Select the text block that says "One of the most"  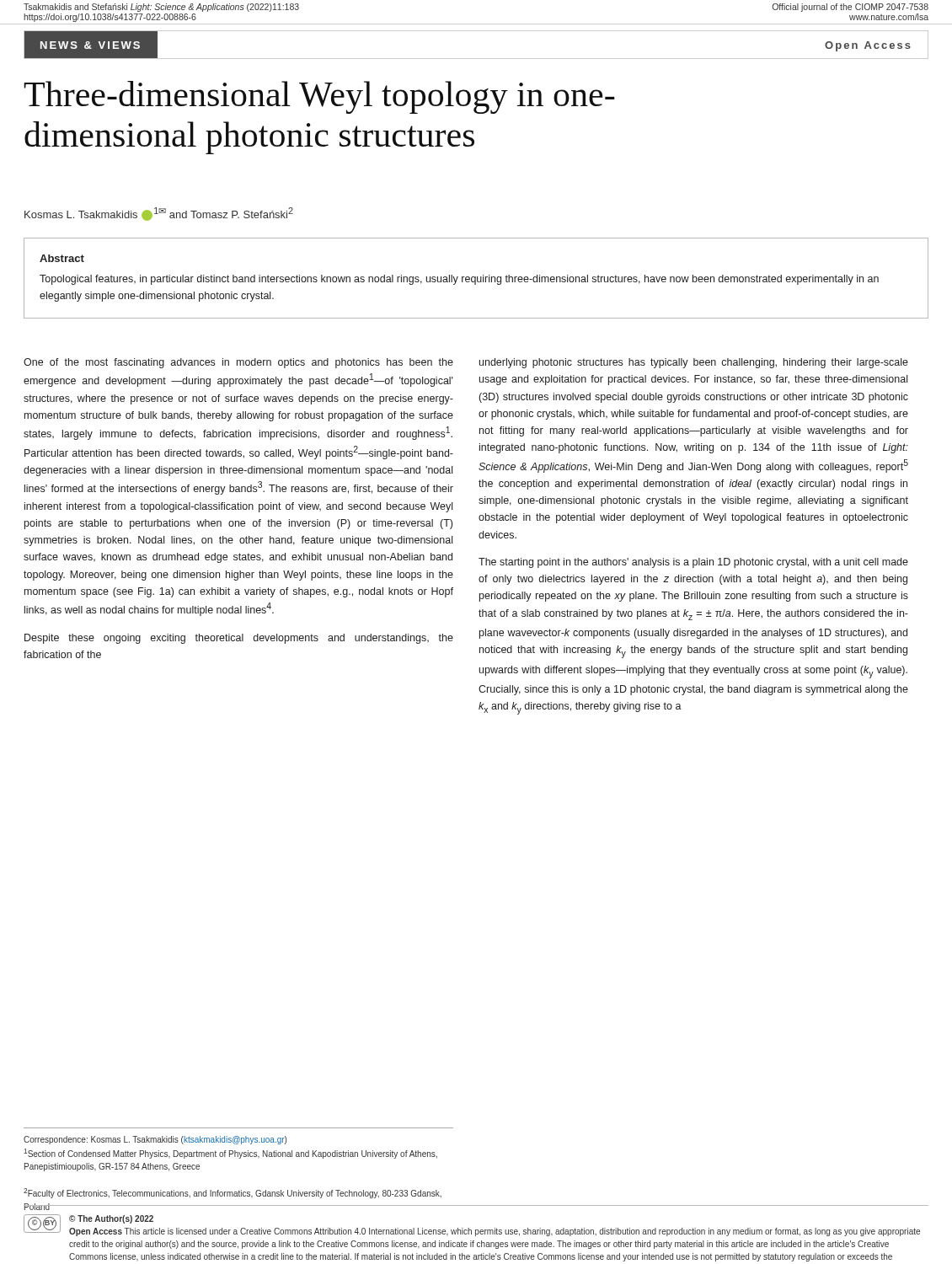tap(238, 509)
